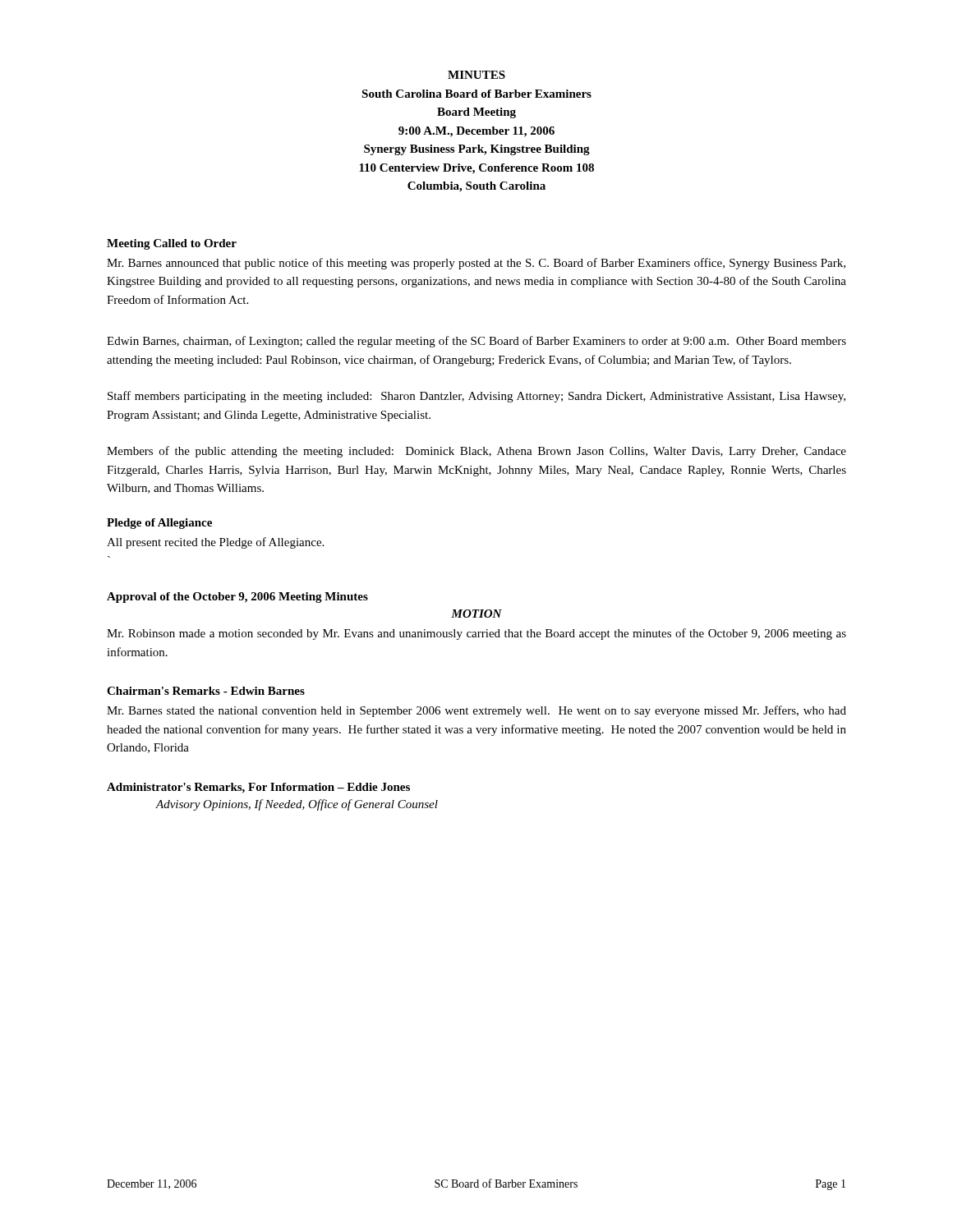The height and width of the screenshot is (1232, 953).
Task: Click where it says "Meeting Called to Order"
Action: pyautogui.click(x=172, y=243)
